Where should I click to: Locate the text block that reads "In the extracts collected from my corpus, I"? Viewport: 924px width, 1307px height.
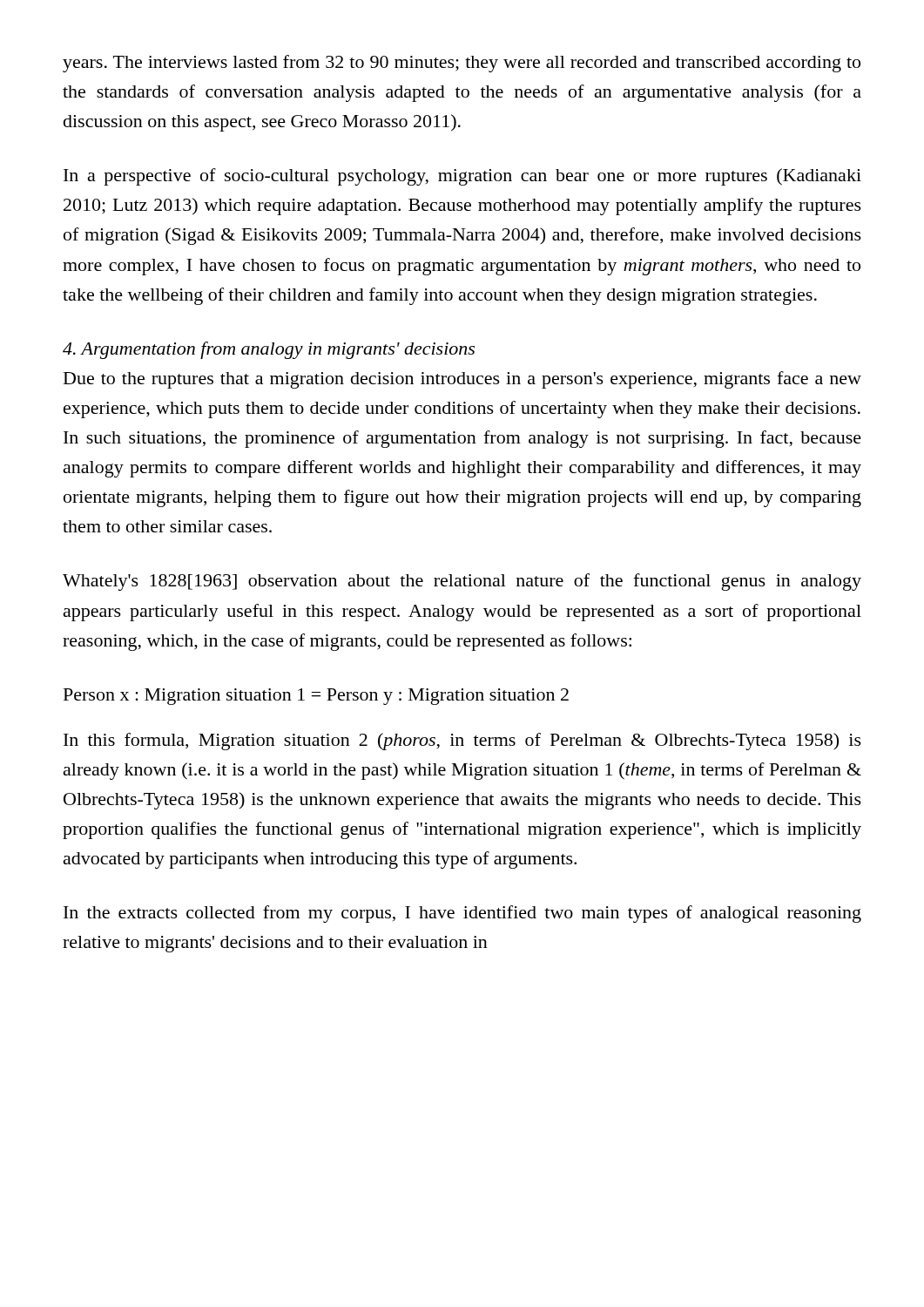pos(462,927)
